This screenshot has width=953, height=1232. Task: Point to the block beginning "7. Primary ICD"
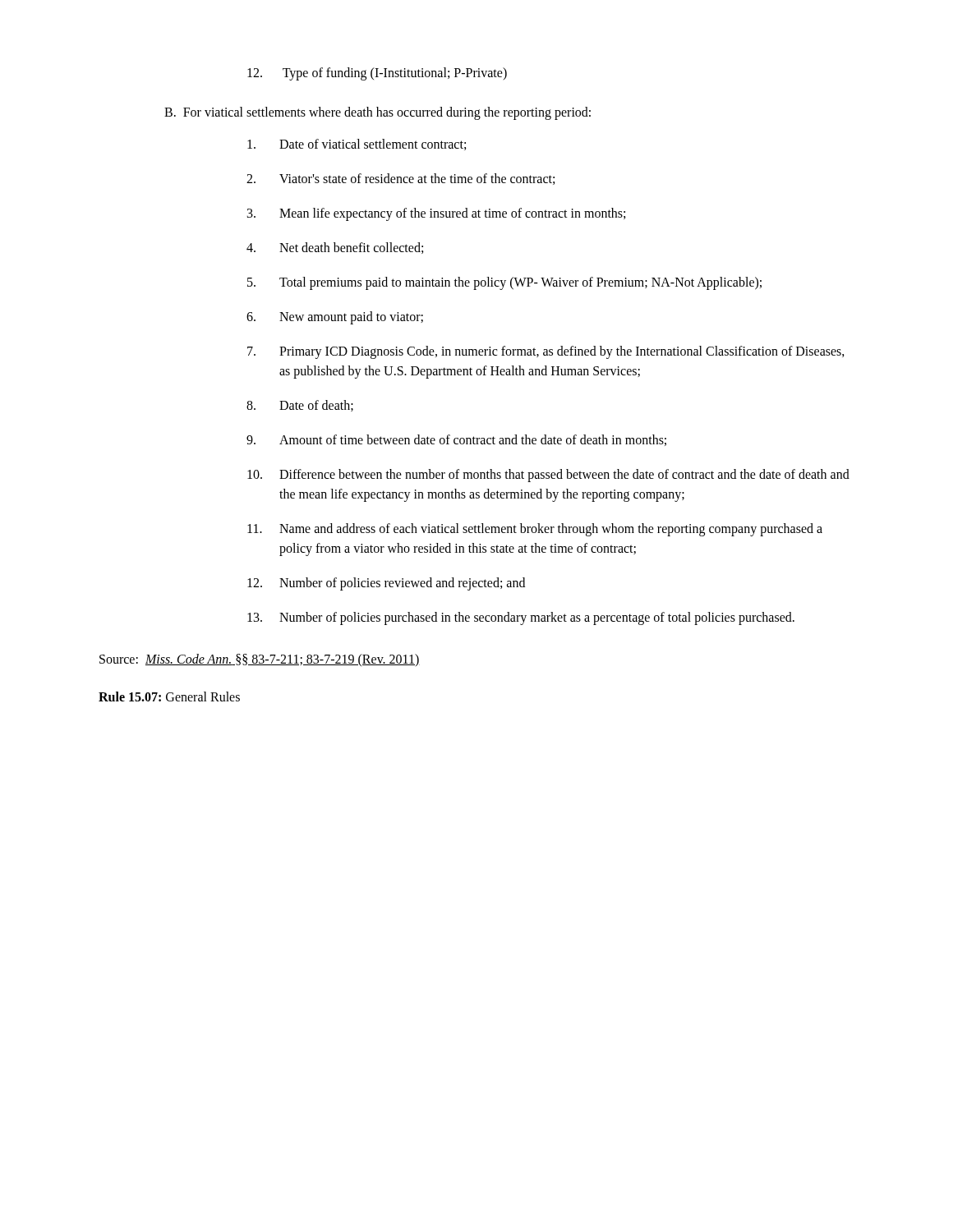pos(550,361)
